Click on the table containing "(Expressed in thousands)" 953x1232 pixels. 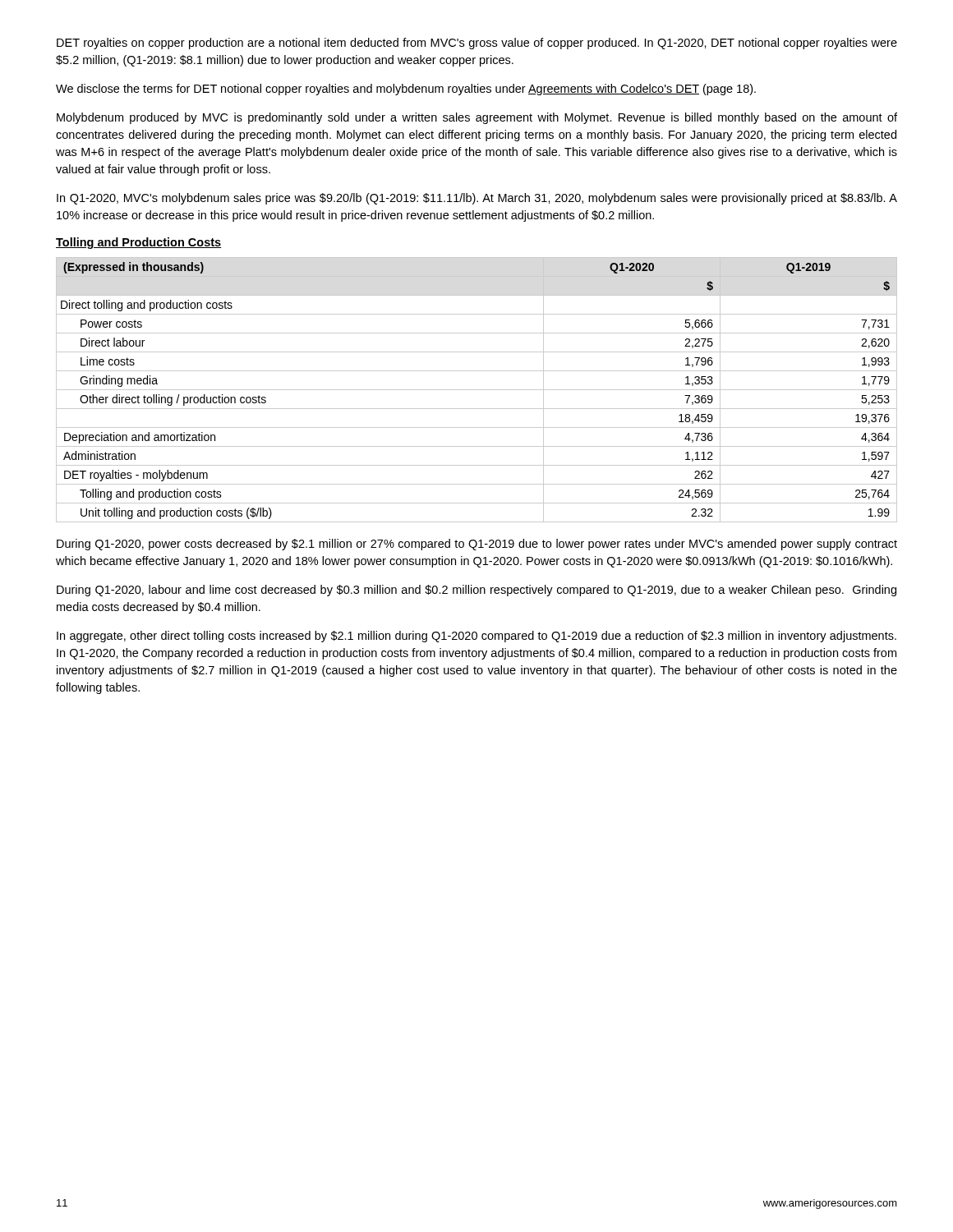pos(476,390)
